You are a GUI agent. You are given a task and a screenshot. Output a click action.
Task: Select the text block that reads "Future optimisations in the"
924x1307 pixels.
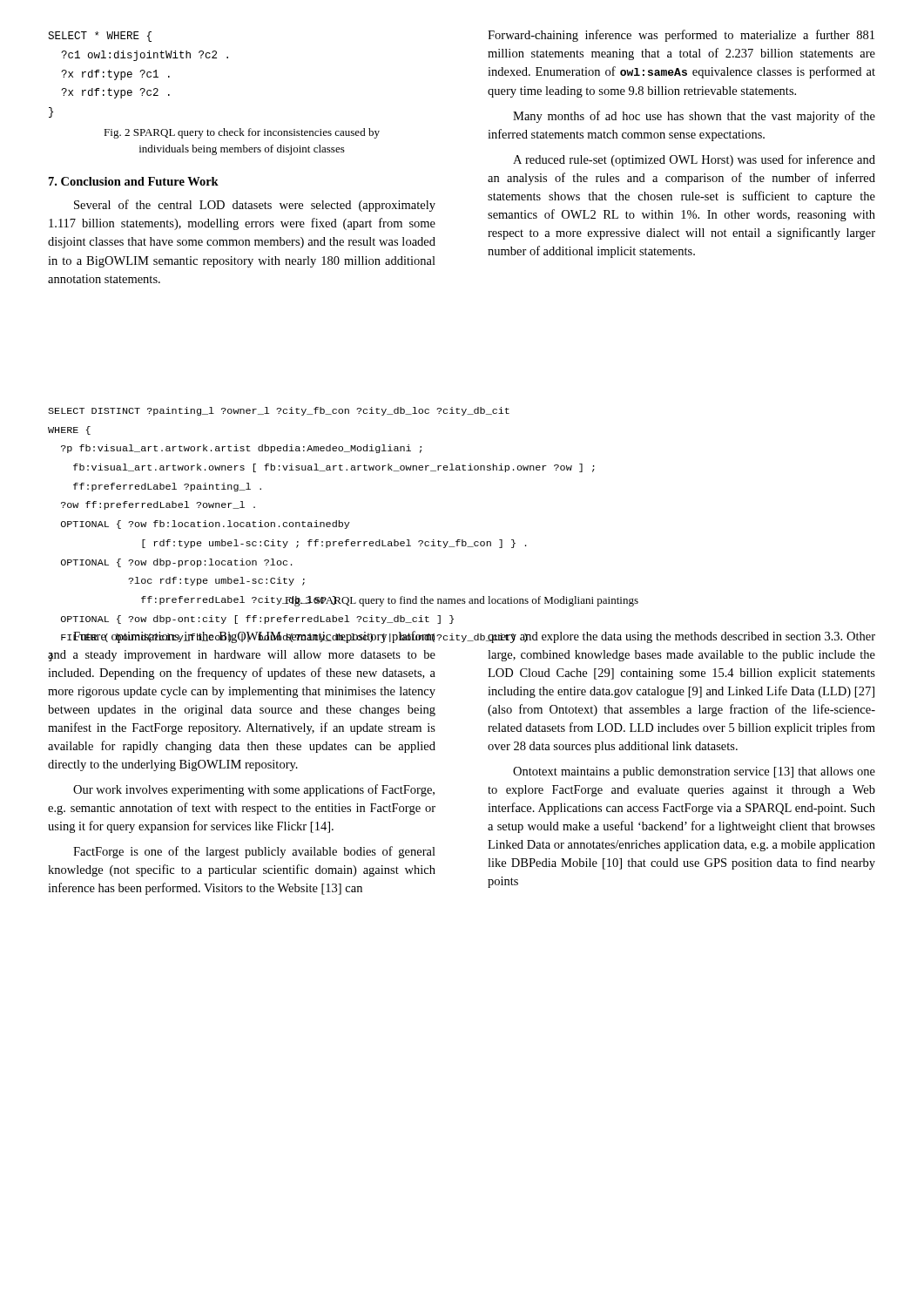pos(242,700)
